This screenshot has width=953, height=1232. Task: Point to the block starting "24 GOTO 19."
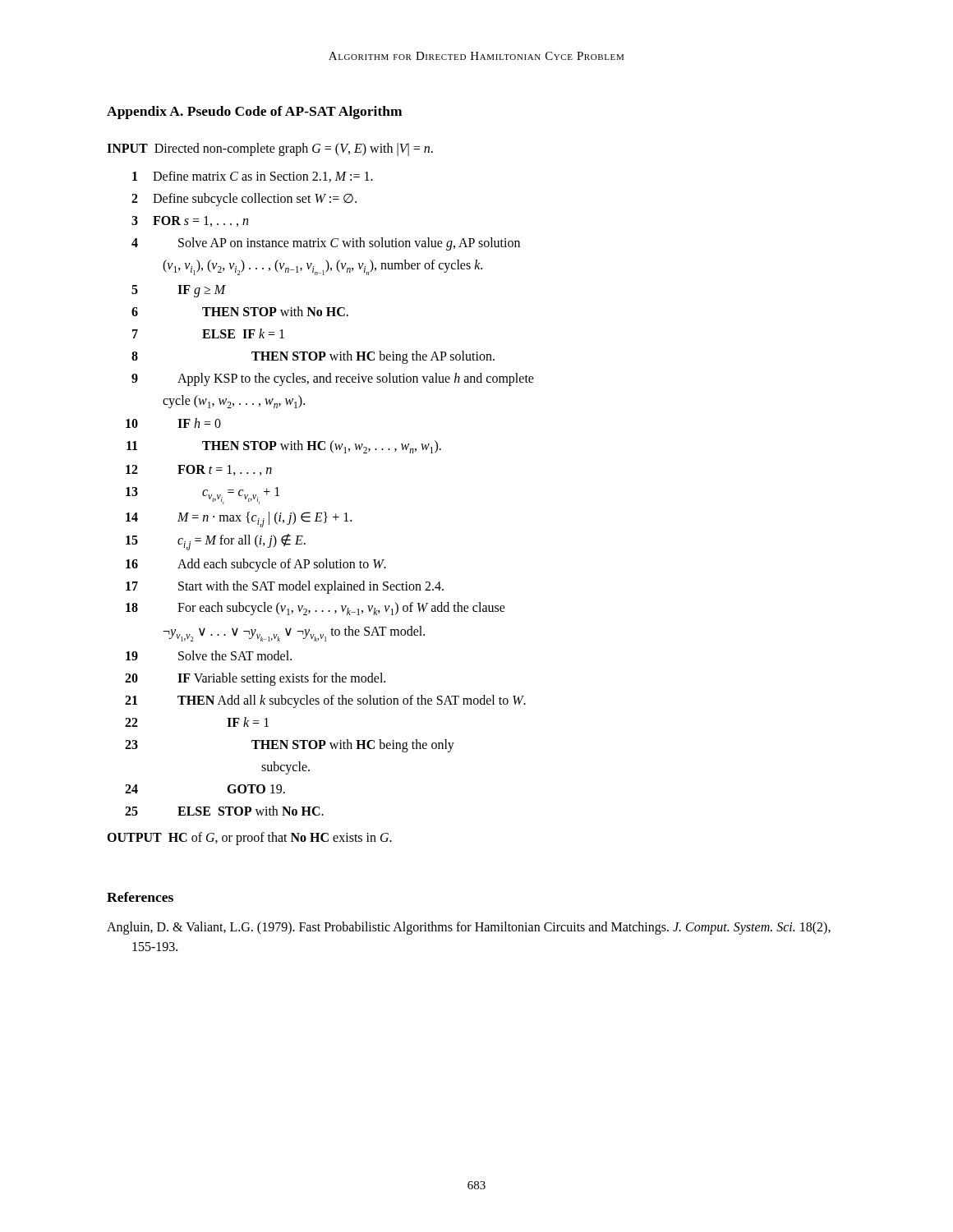pyautogui.click(x=132, y=790)
